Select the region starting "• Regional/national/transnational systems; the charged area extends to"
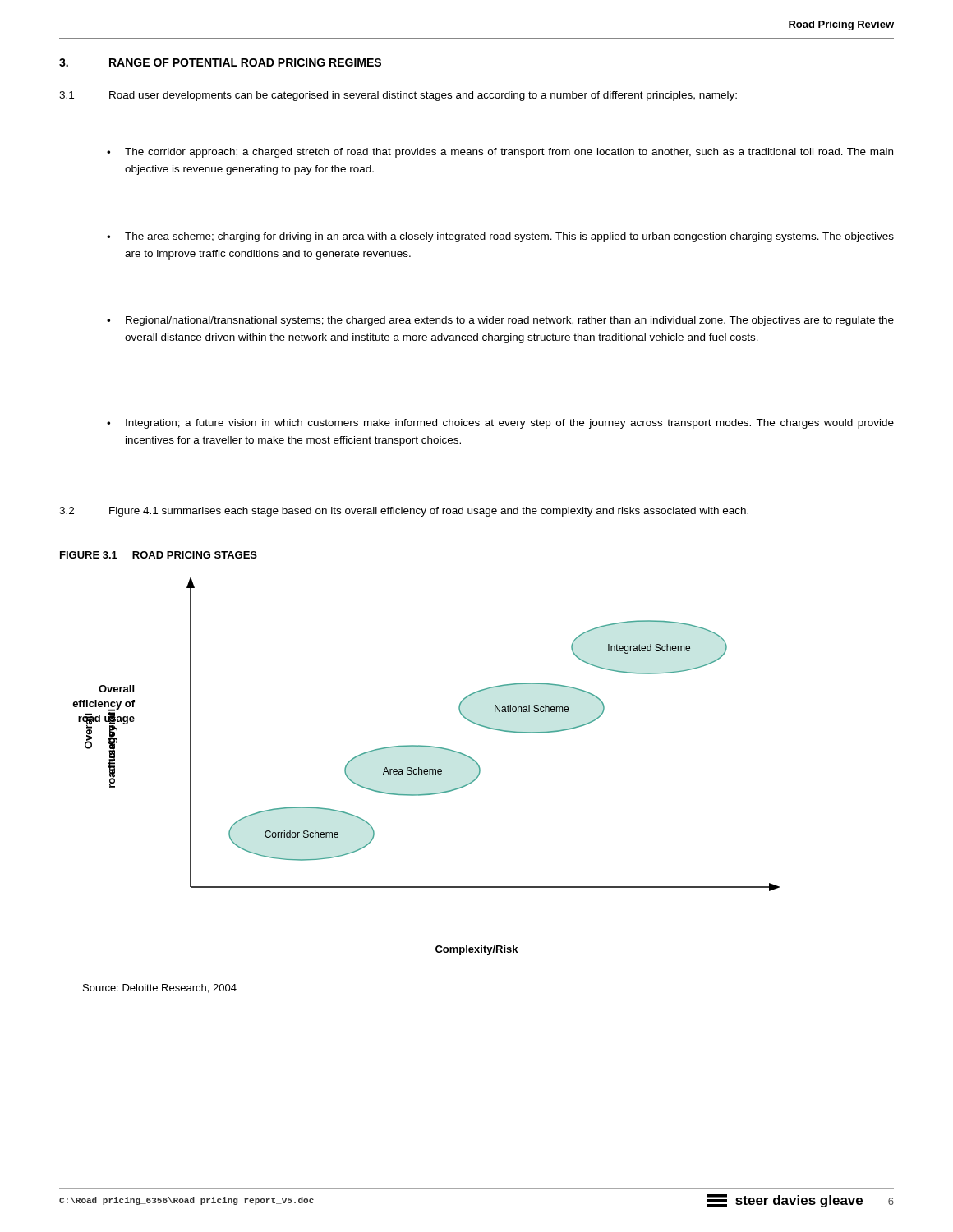 click(500, 329)
